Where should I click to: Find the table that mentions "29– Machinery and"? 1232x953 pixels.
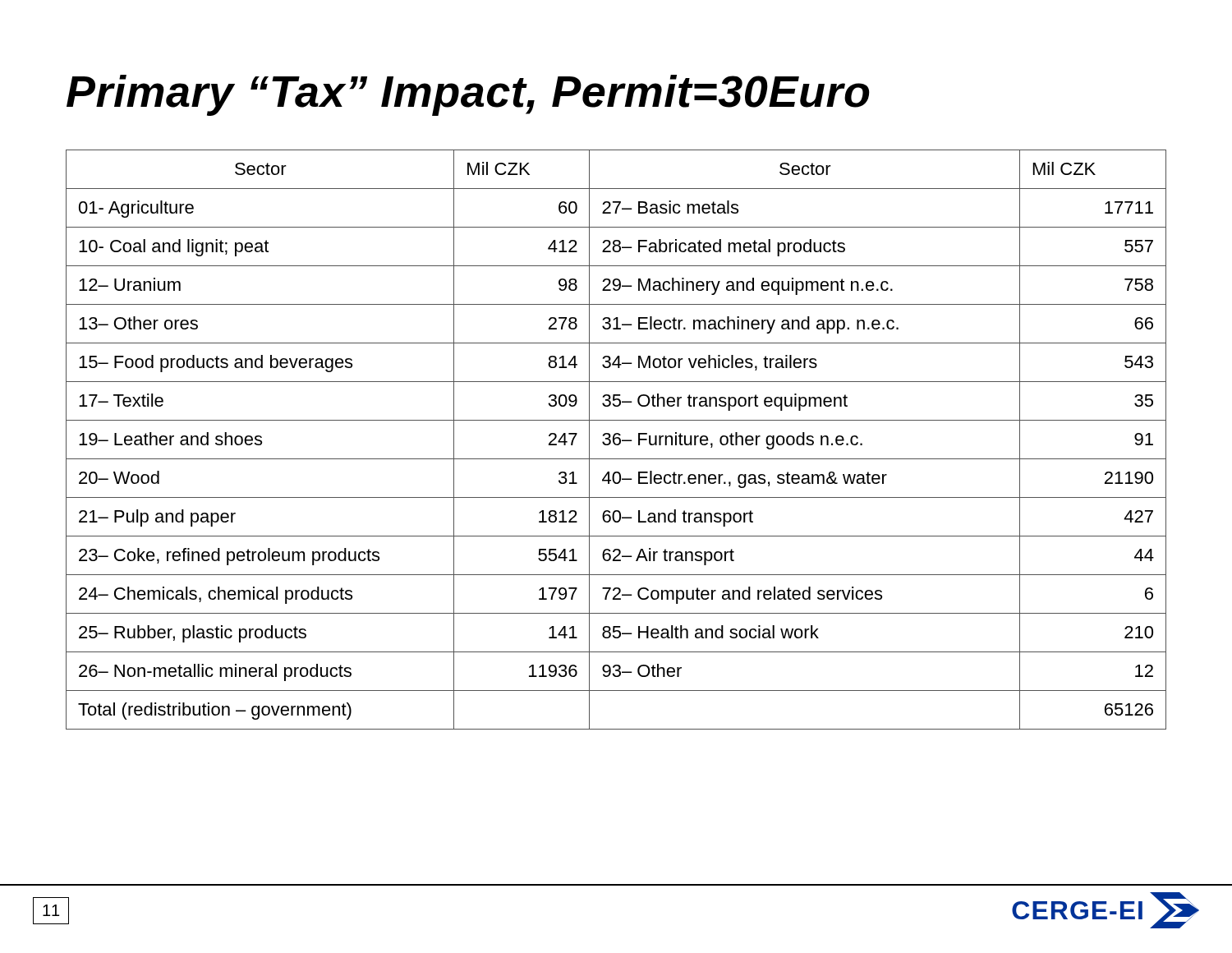pyautogui.click(x=616, y=440)
